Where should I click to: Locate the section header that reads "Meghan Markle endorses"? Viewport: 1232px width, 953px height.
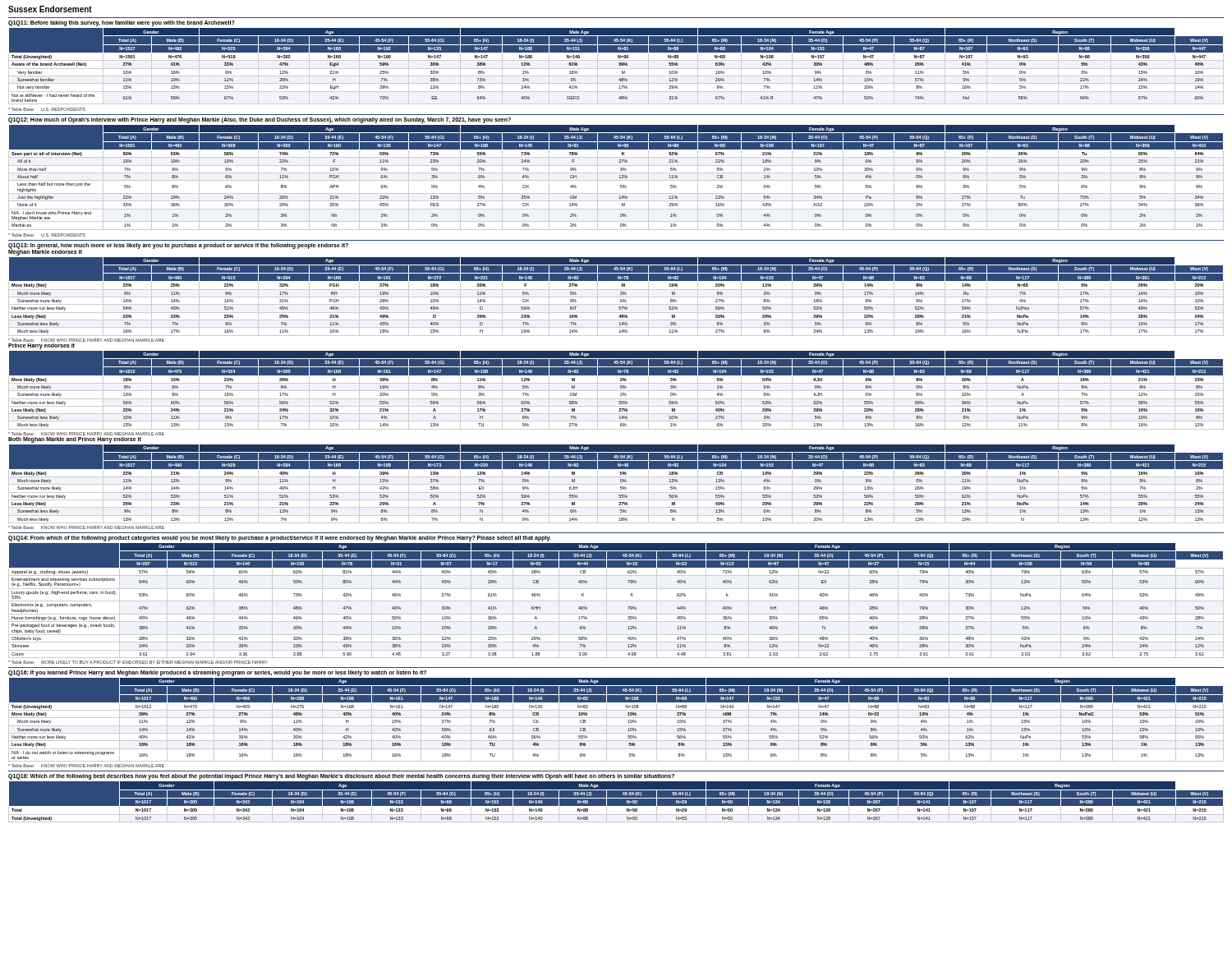pos(45,251)
